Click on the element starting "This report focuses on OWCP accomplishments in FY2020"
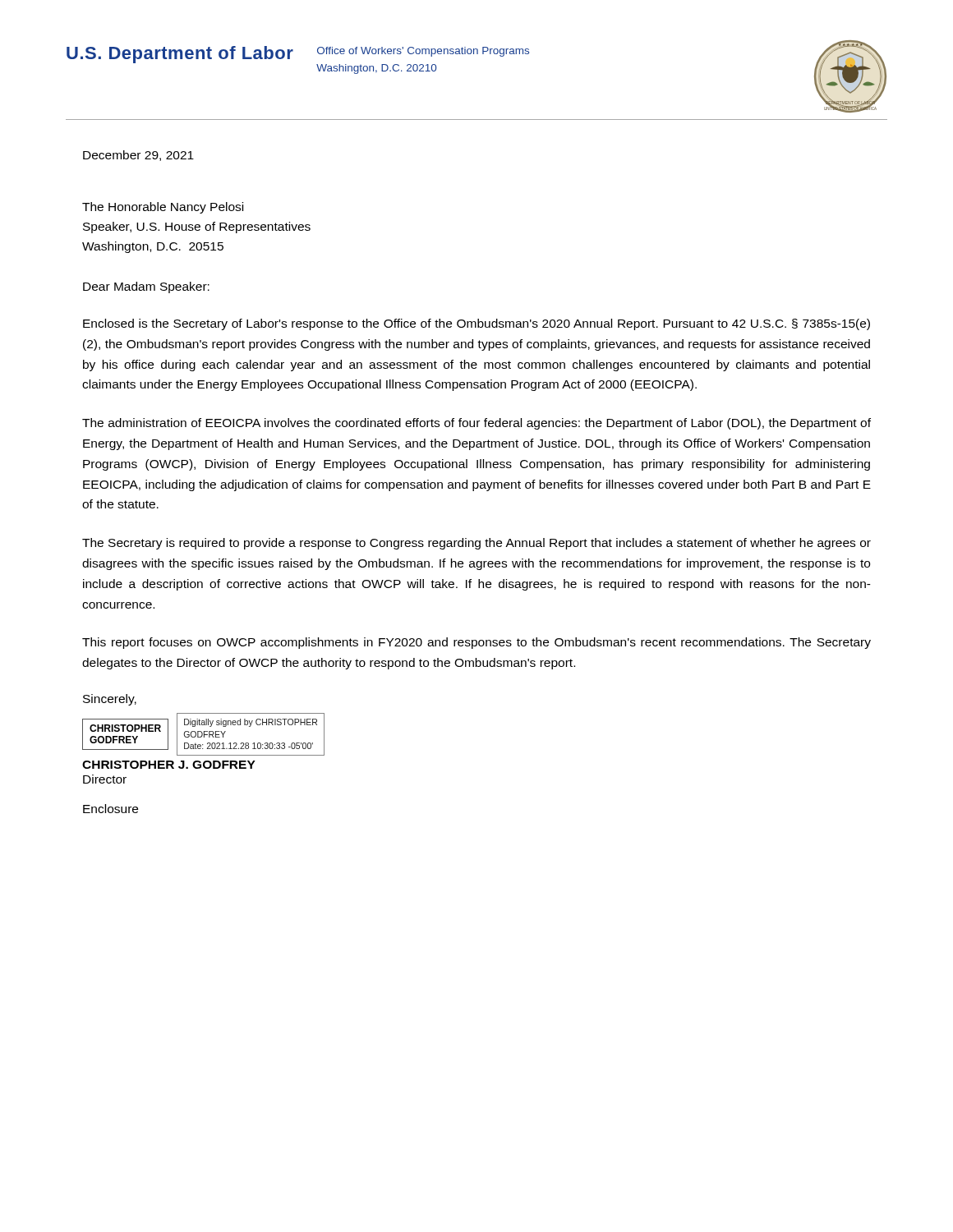 [476, 652]
